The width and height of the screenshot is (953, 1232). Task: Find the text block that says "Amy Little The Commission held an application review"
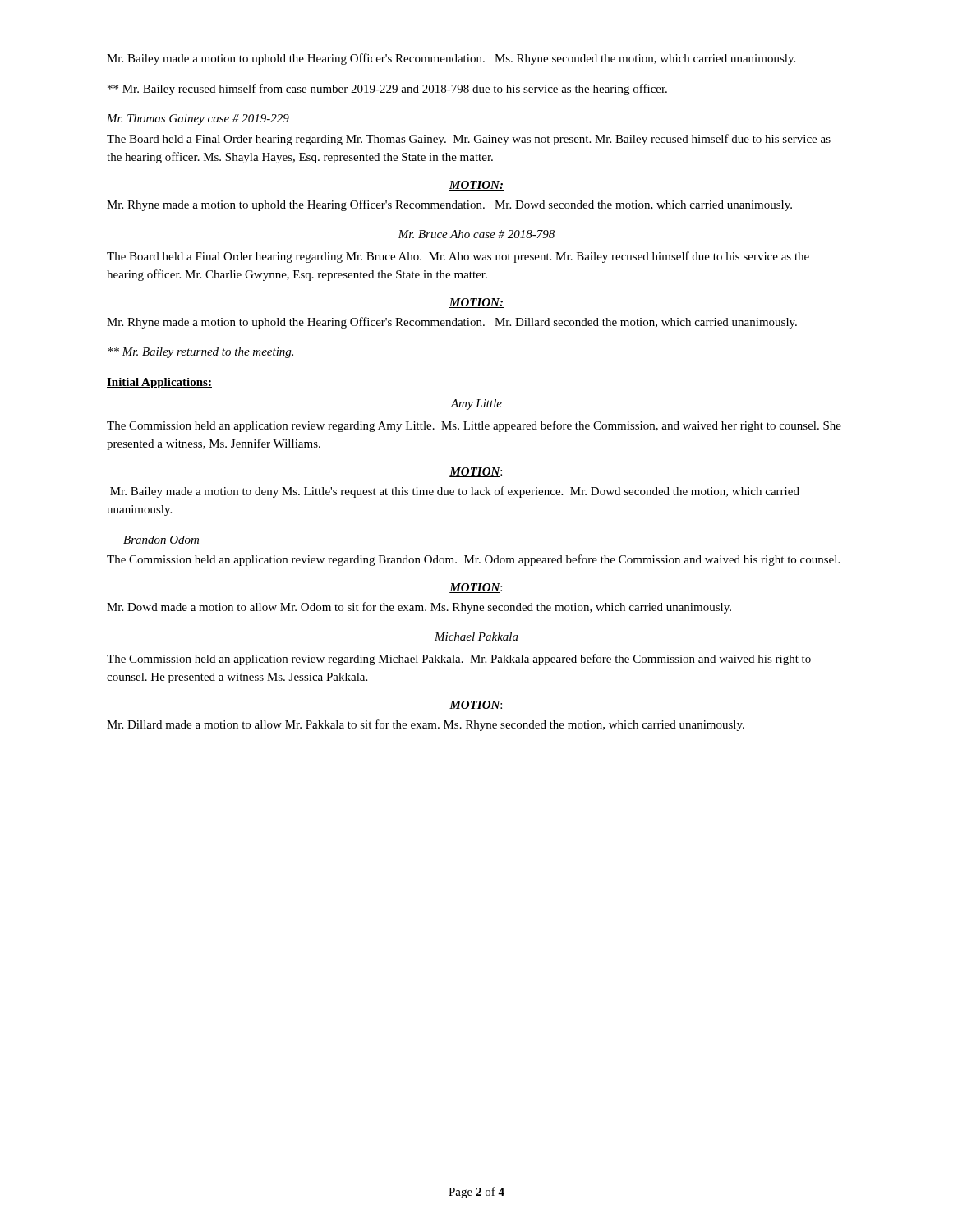476,424
